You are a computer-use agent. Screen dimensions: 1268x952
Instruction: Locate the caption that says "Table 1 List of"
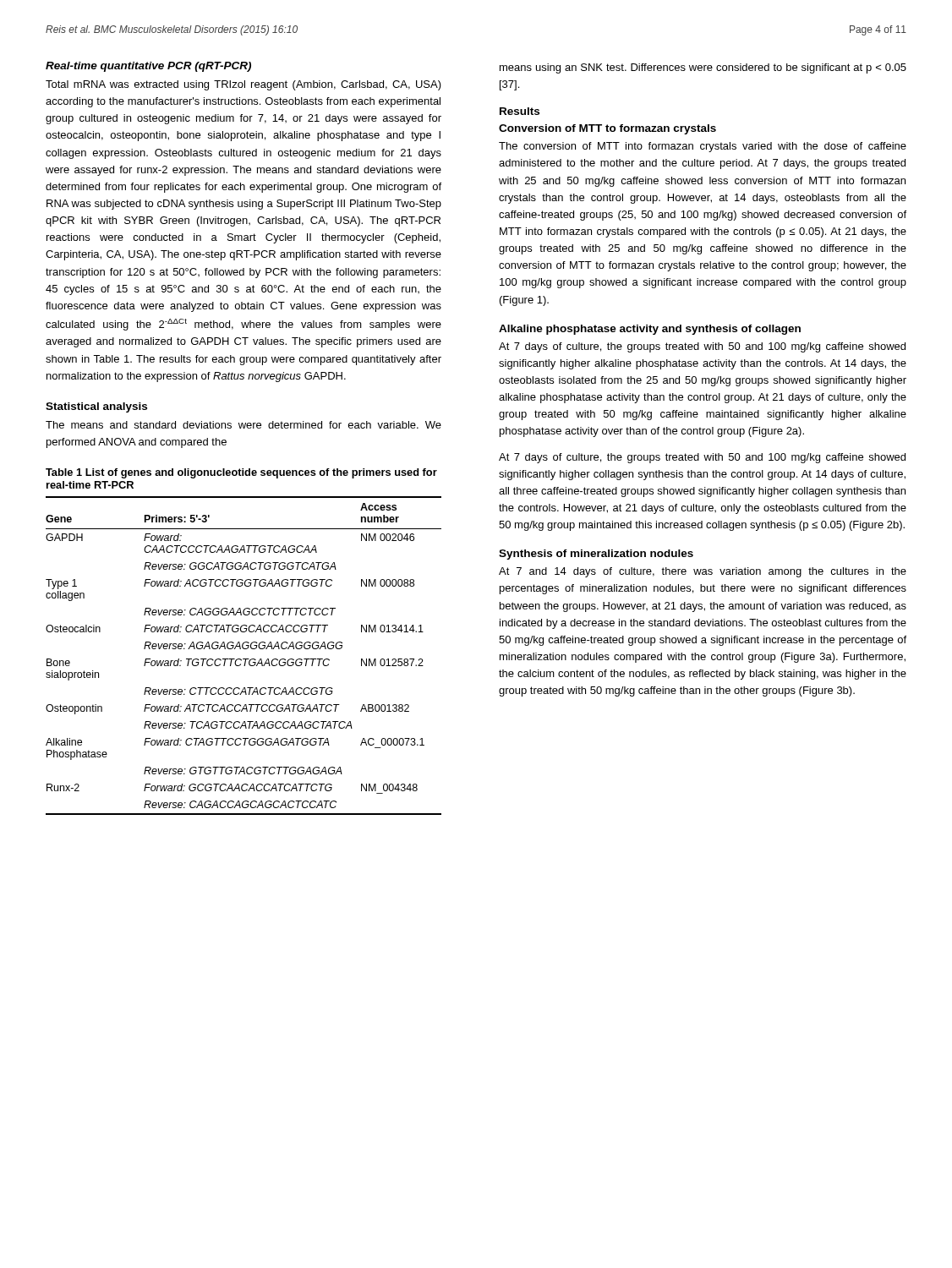[x=241, y=479]
